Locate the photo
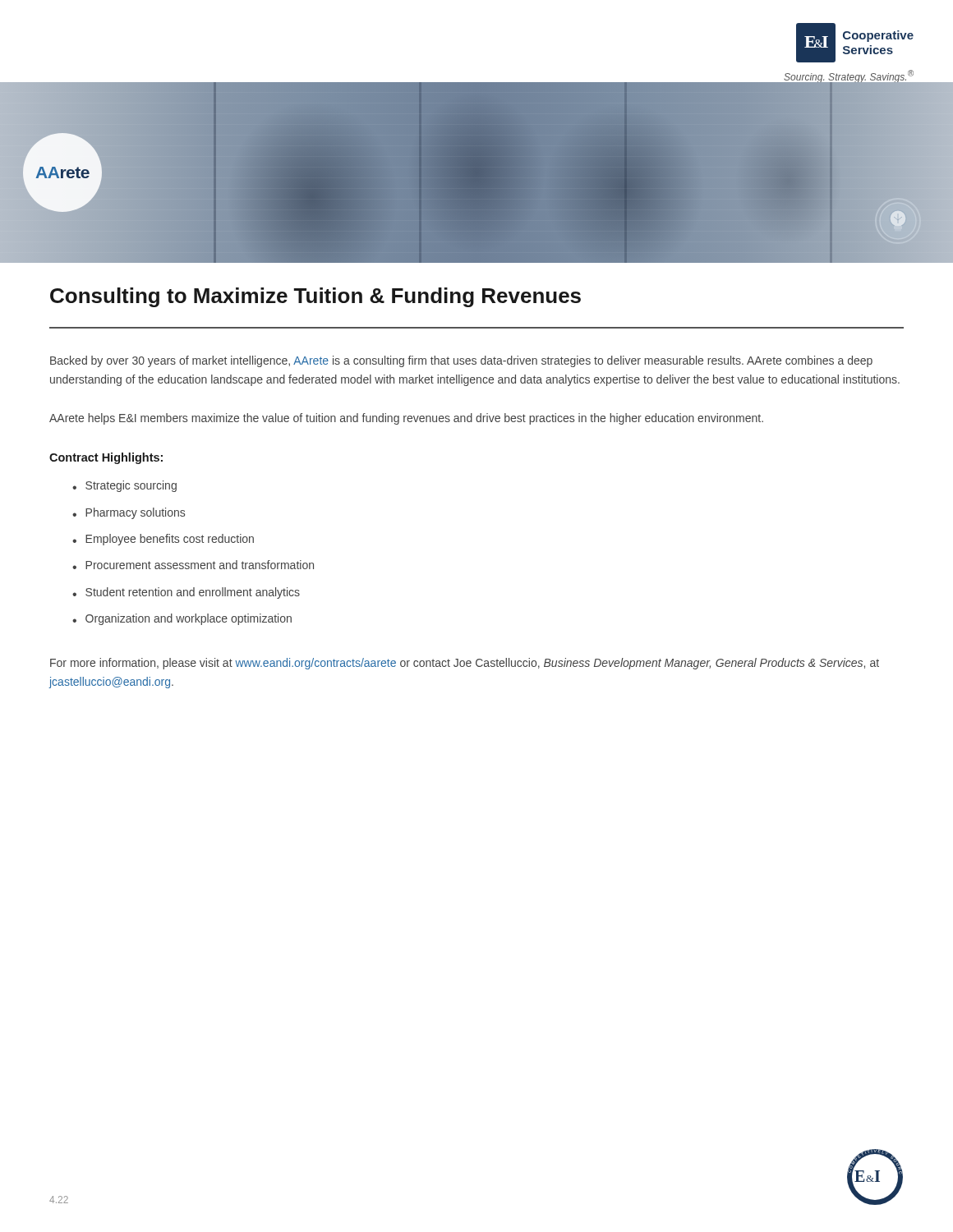Image resolution: width=953 pixels, height=1232 pixels. [476, 172]
